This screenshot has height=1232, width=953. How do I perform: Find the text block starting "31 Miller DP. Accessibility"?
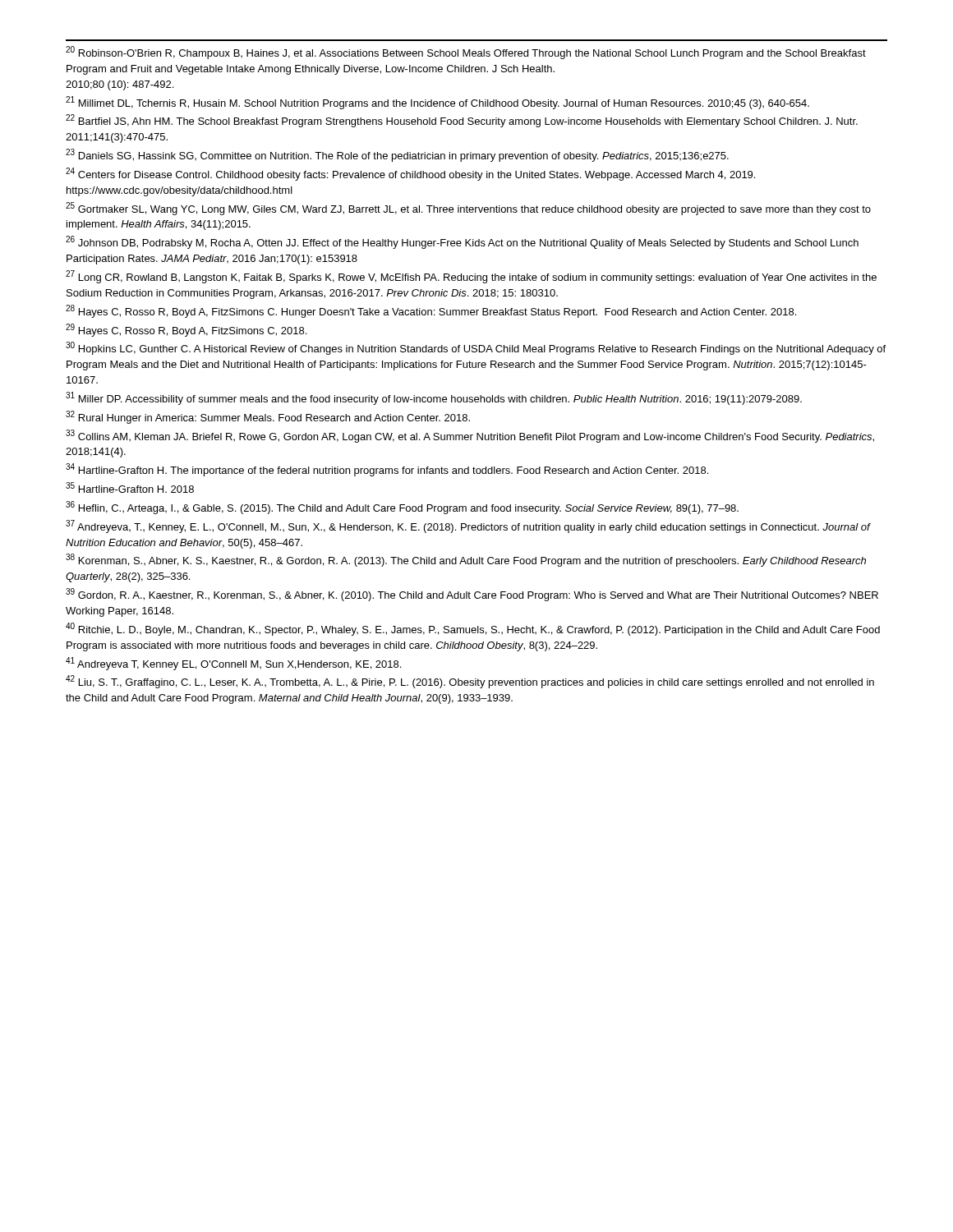click(434, 398)
